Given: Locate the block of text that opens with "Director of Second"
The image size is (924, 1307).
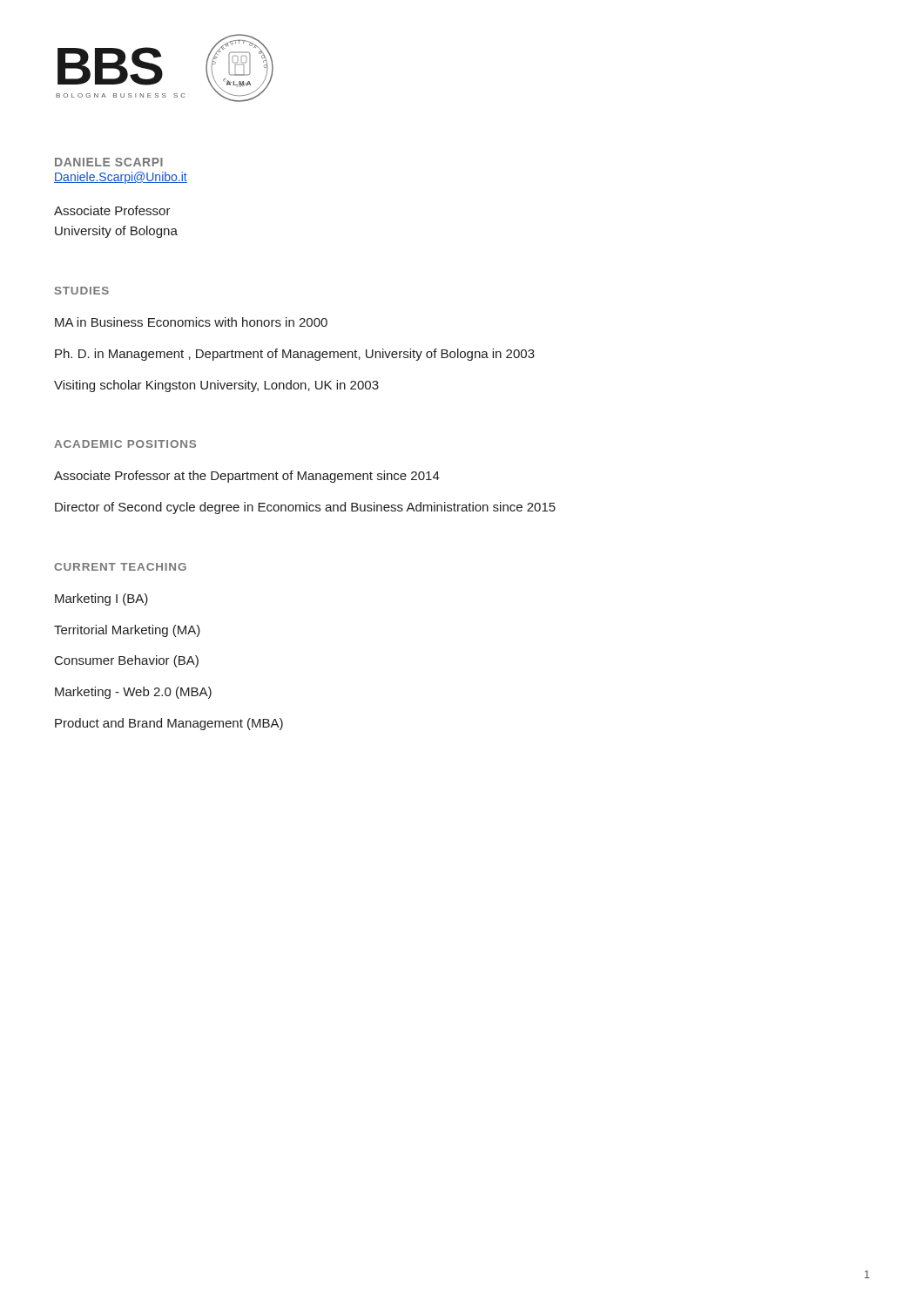Looking at the screenshot, I should 305,507.
